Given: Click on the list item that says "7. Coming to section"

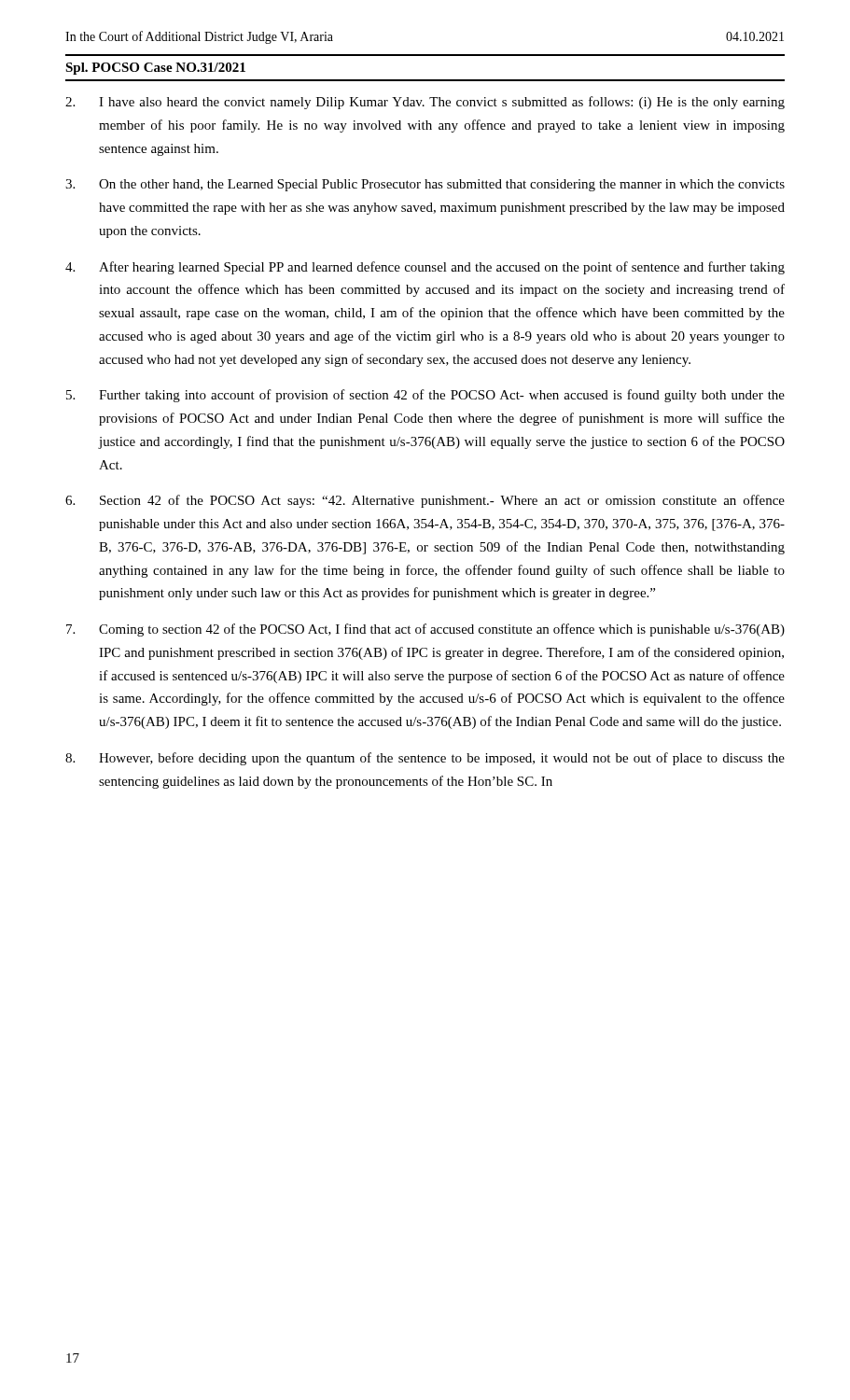Looking at the screenshot, I should pyautogui.click(x=425, y=676).
